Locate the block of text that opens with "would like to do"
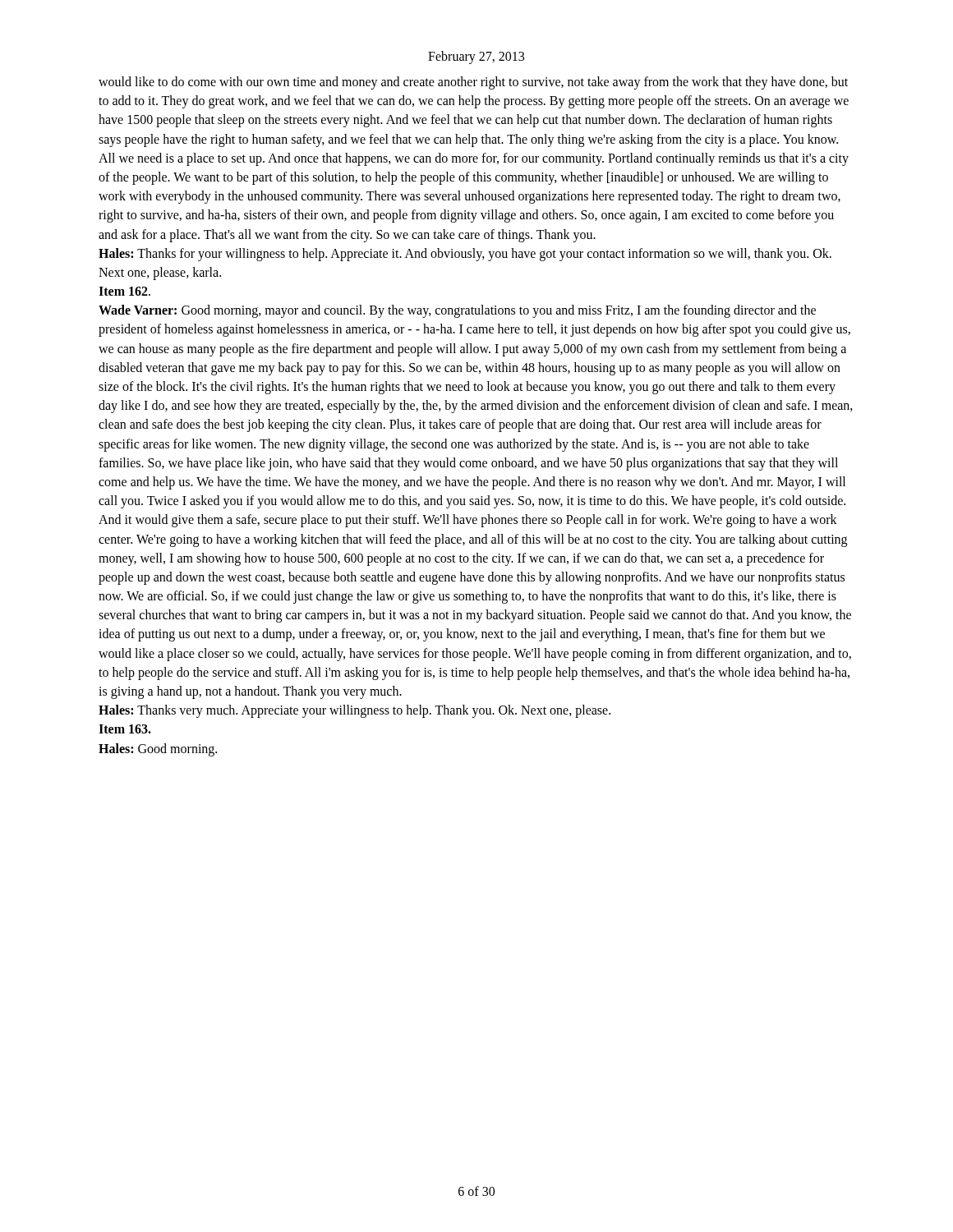 point(476,415)
